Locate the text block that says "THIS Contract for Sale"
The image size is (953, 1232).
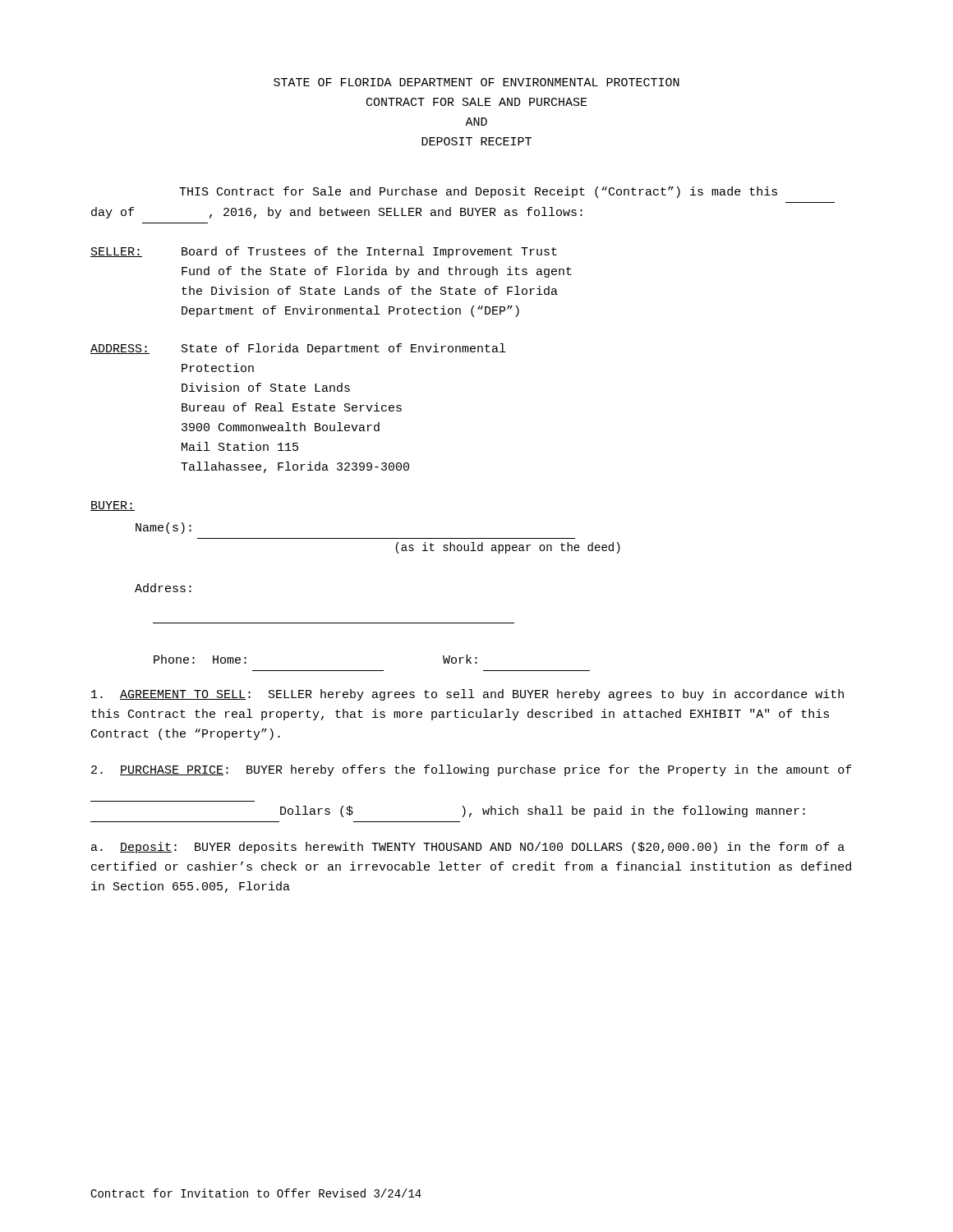click(463, 203)
